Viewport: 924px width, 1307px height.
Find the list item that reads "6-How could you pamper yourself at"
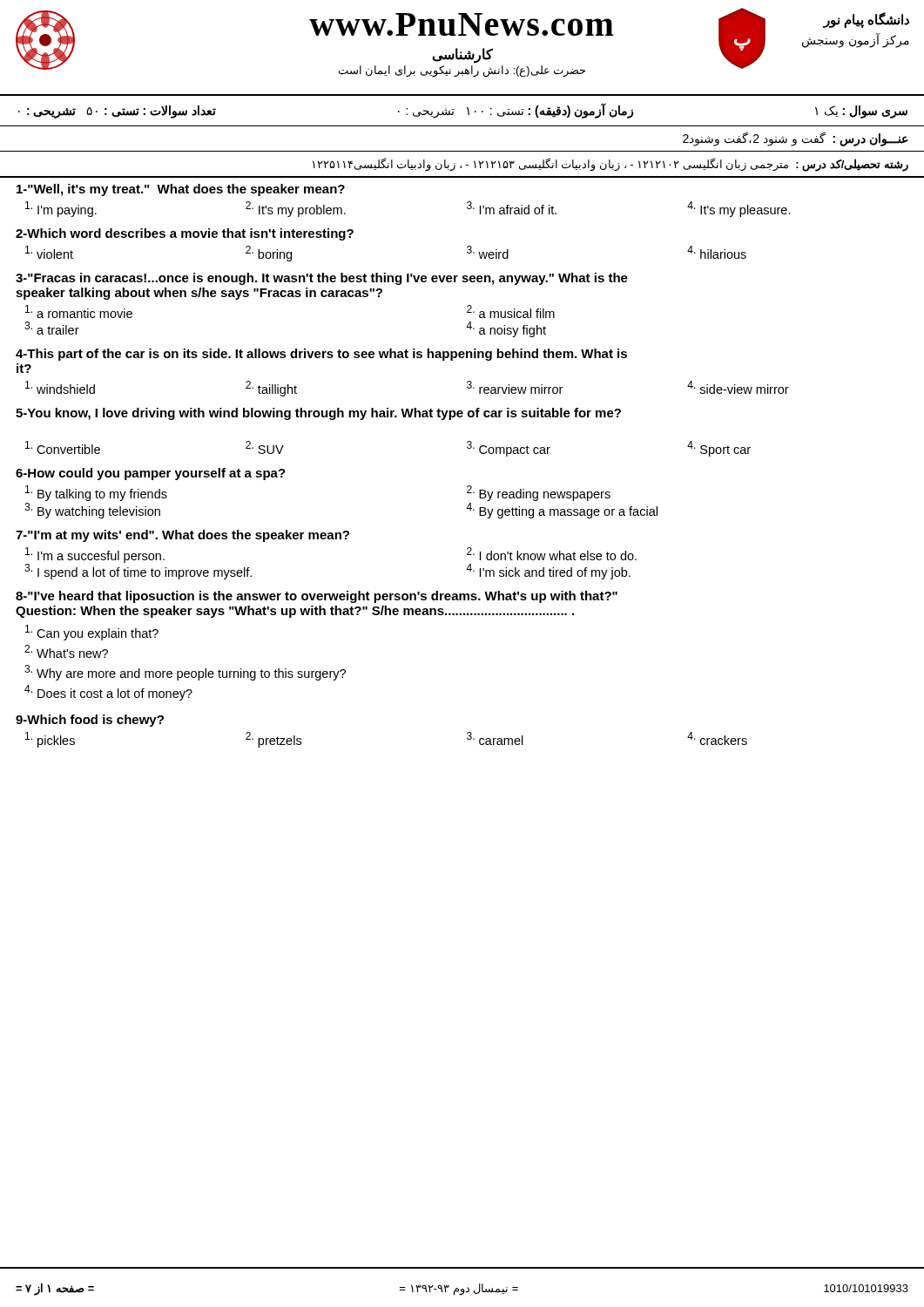pyautogui.click(x=462, y=492)
